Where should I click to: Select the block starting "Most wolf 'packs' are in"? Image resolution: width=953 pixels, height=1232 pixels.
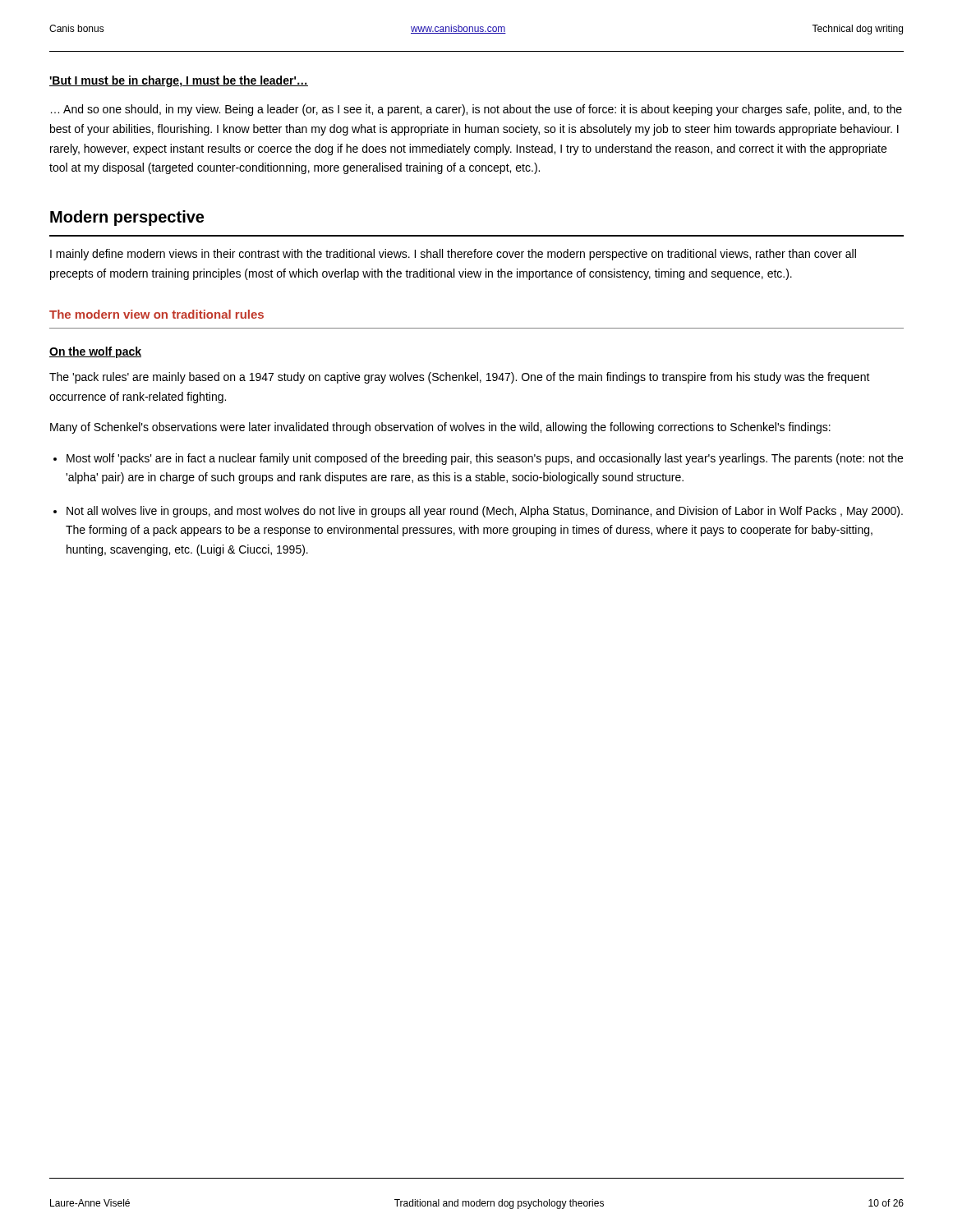point(485,468)
